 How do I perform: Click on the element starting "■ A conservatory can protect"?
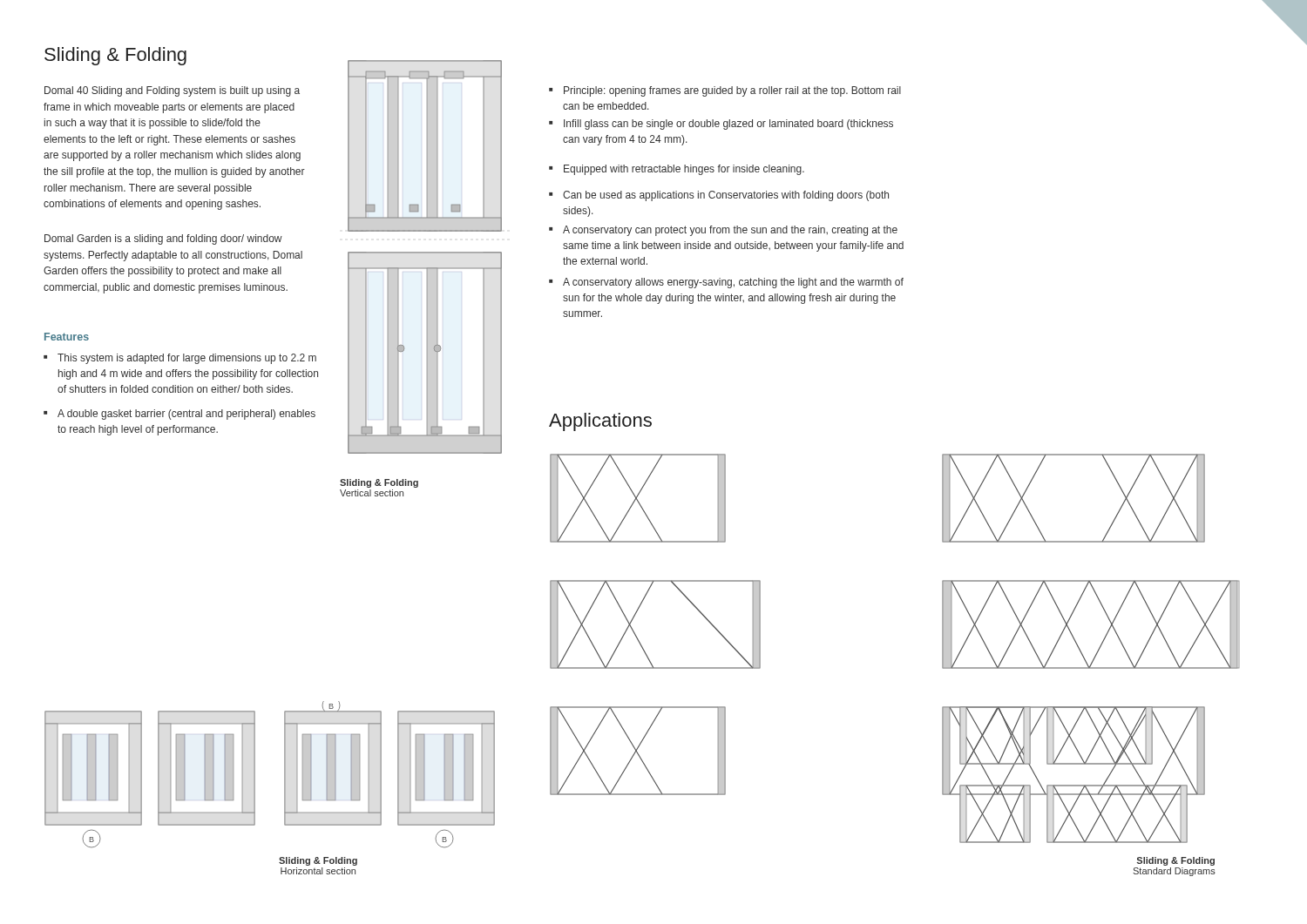point(726,246)
